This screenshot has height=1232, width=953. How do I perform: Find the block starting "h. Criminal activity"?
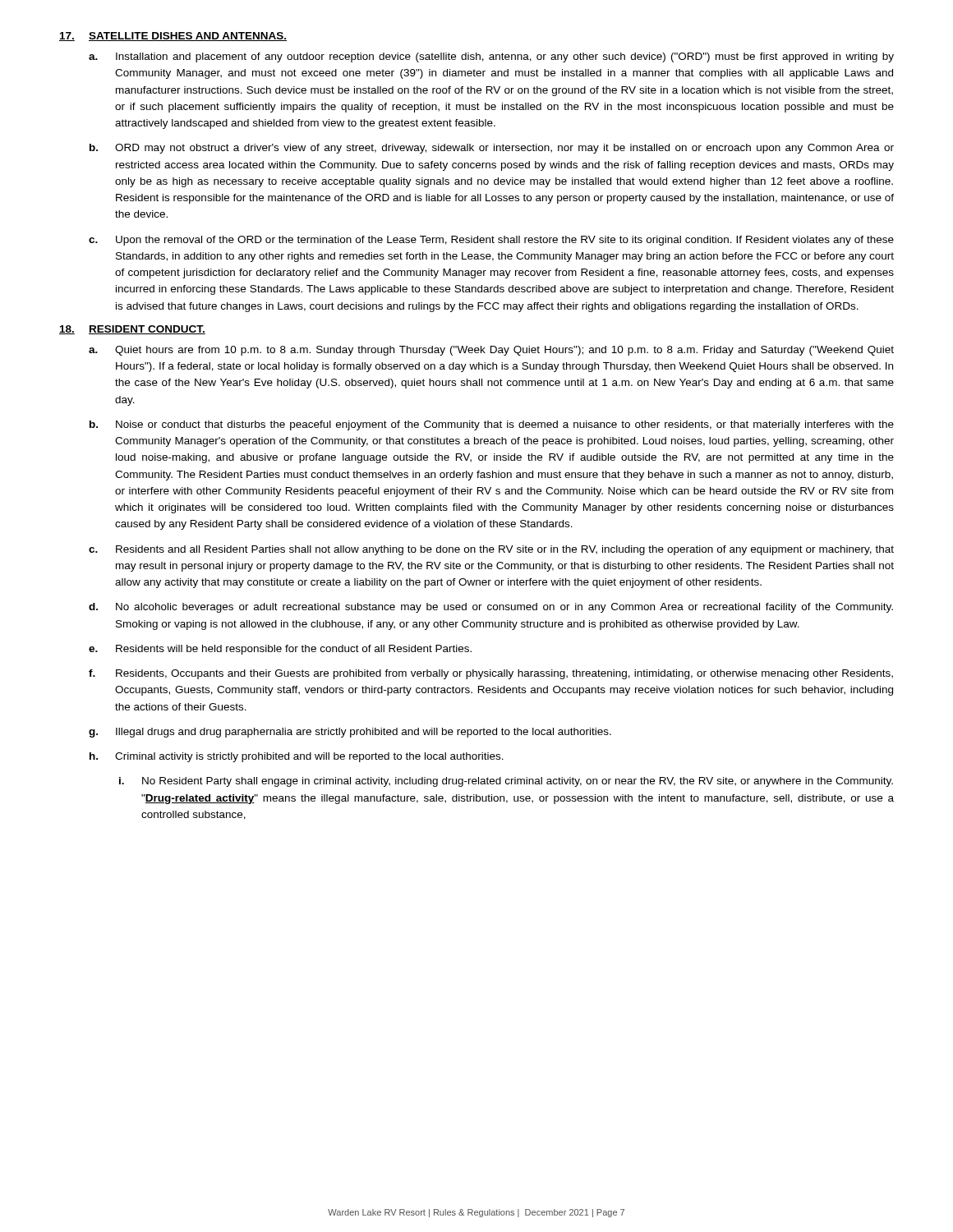[x=491, y=757]
